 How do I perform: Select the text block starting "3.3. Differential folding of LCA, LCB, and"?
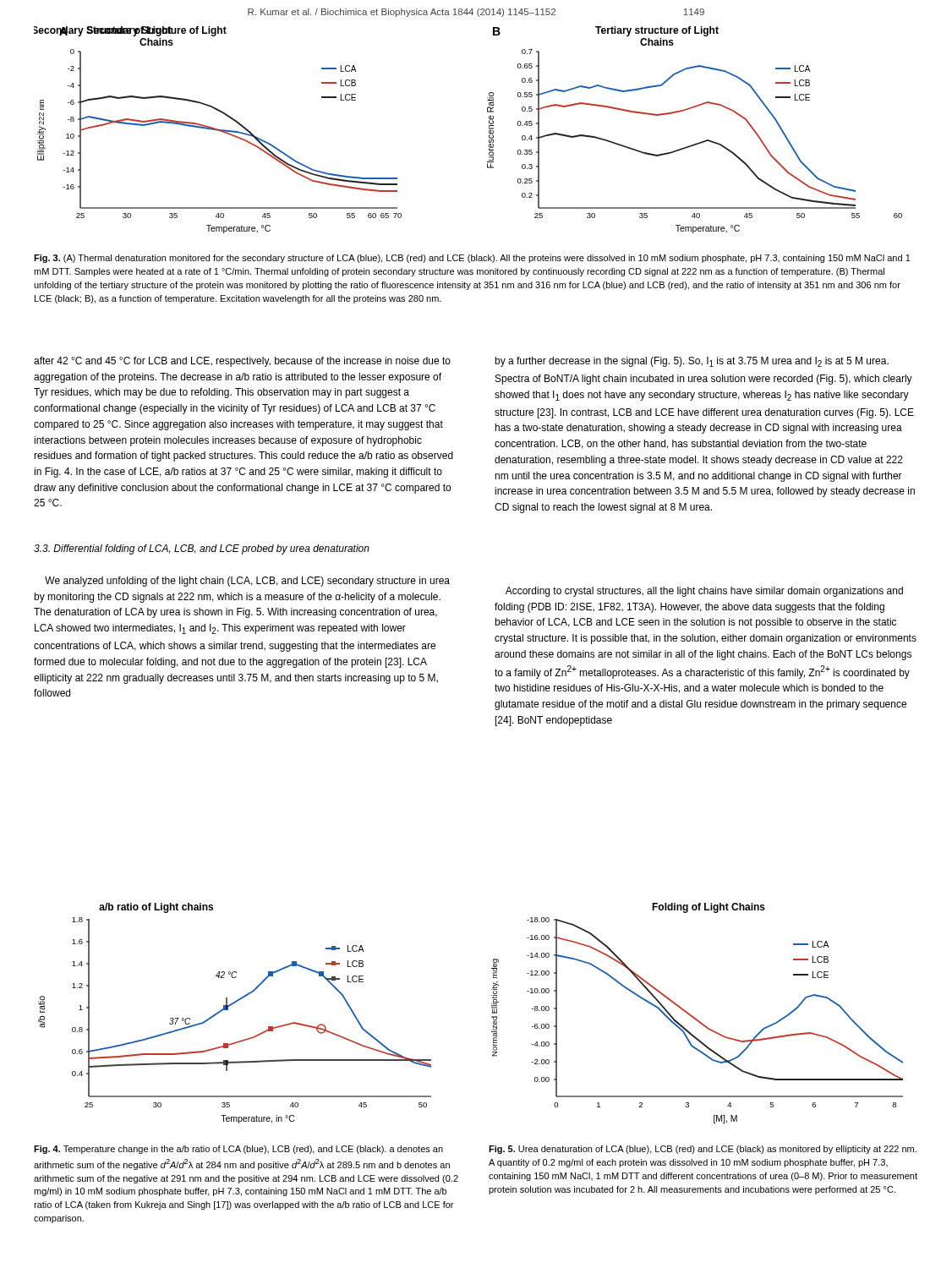[202, 549]
